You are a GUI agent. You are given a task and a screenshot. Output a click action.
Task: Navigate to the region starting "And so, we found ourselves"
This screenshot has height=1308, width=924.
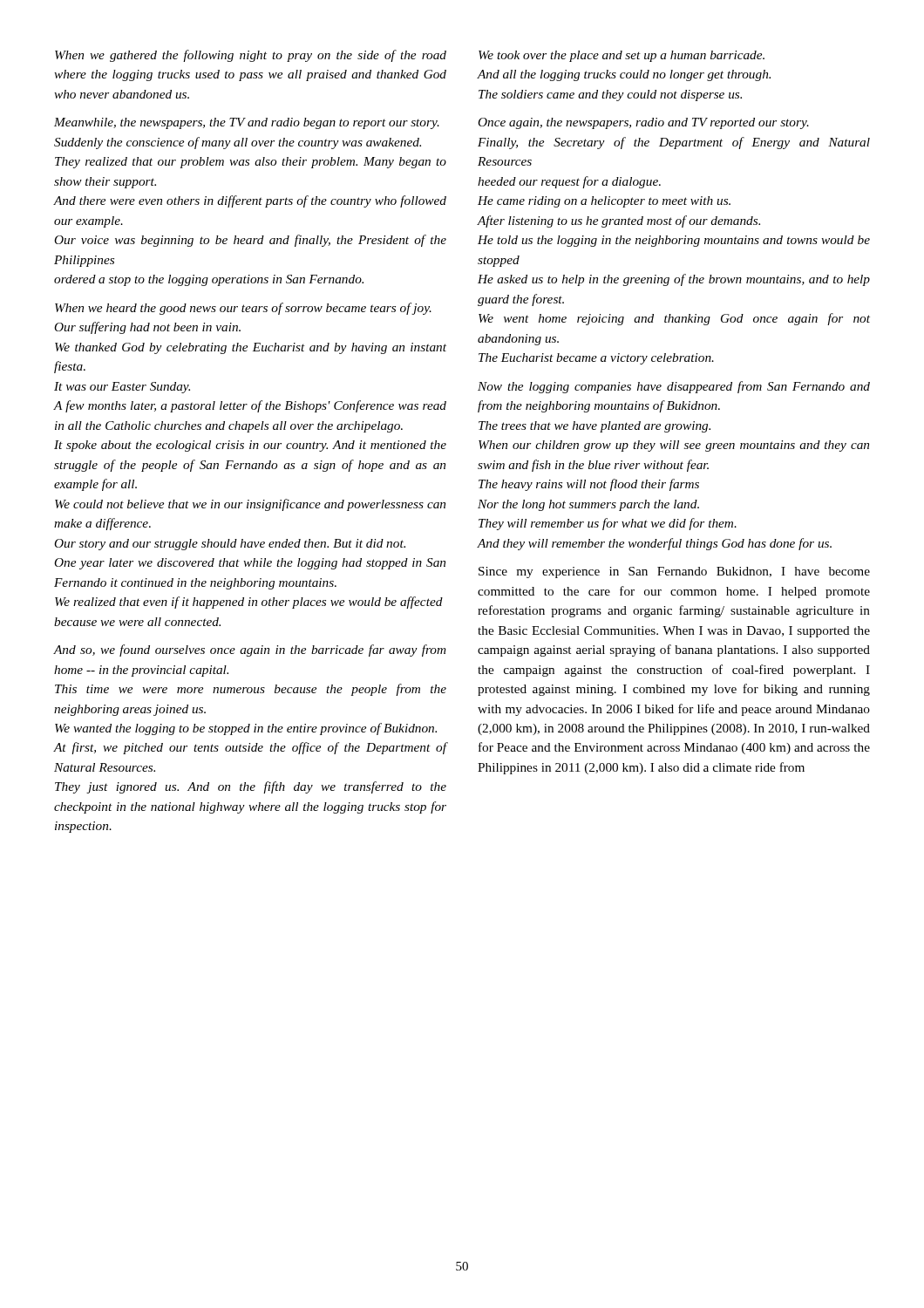click(x=250, y=738)
